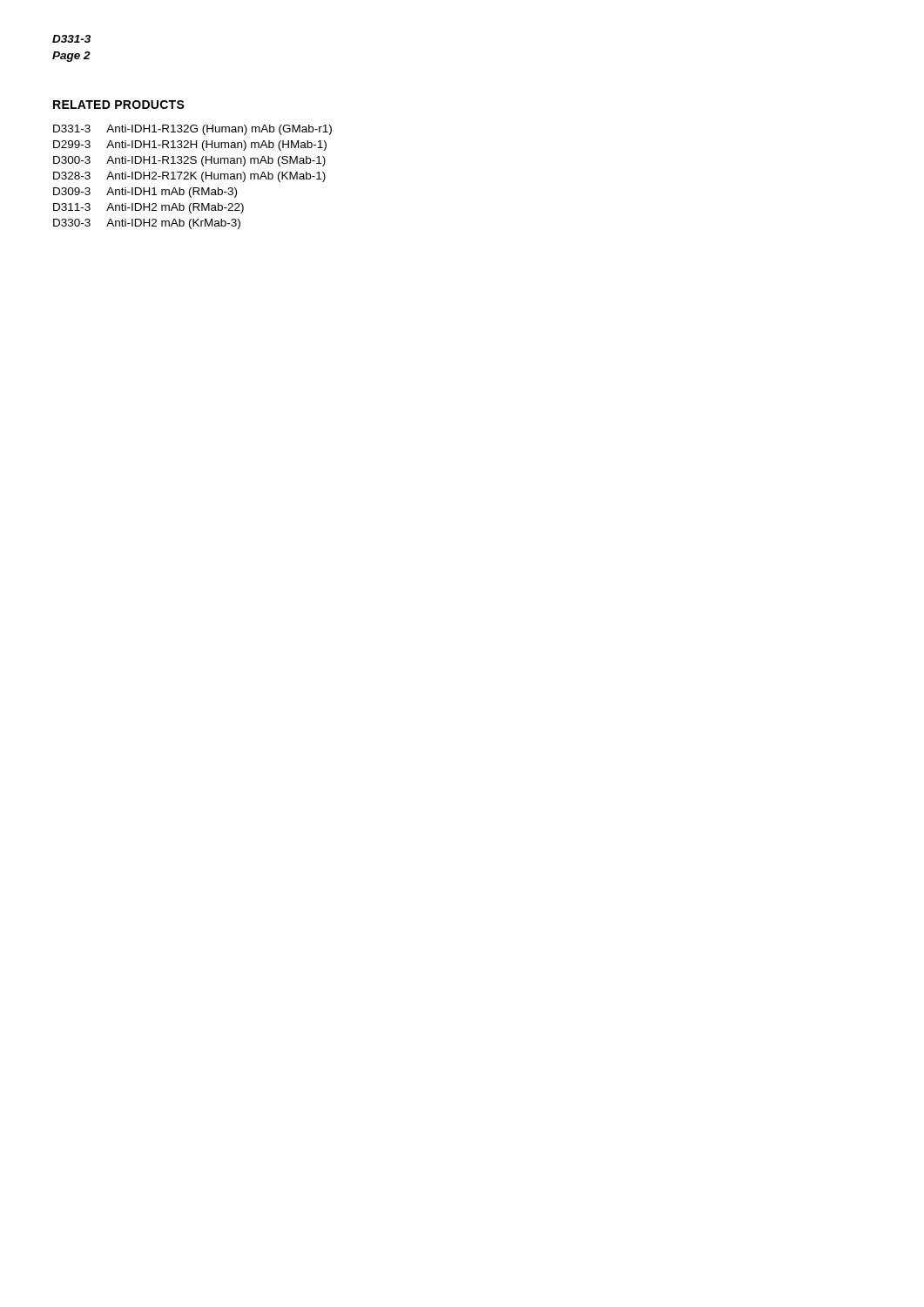
Task: Where does it say "RELATED PRODUCTS"?
Action: click(118, 105)
